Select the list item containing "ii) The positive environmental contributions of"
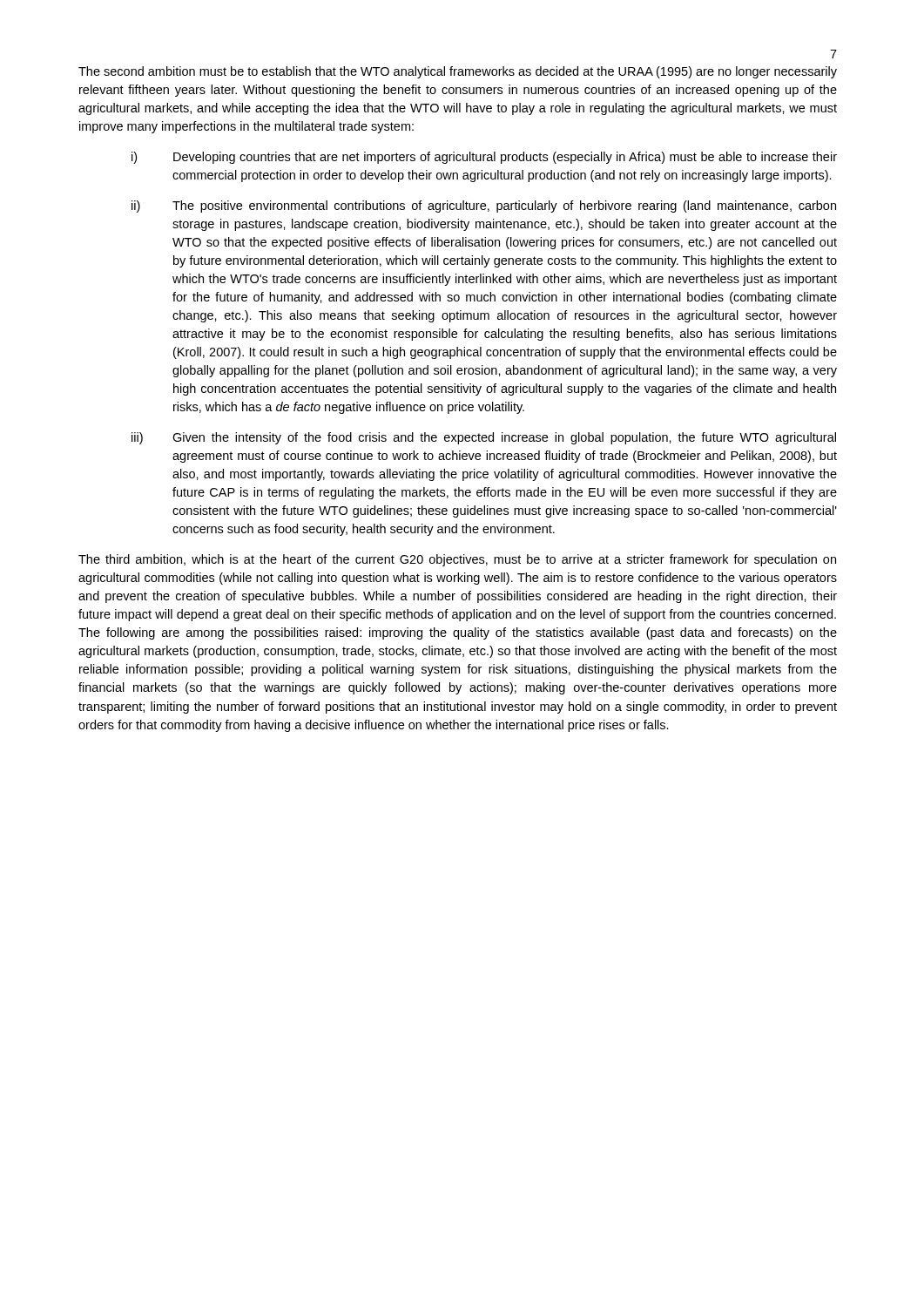 484,307
